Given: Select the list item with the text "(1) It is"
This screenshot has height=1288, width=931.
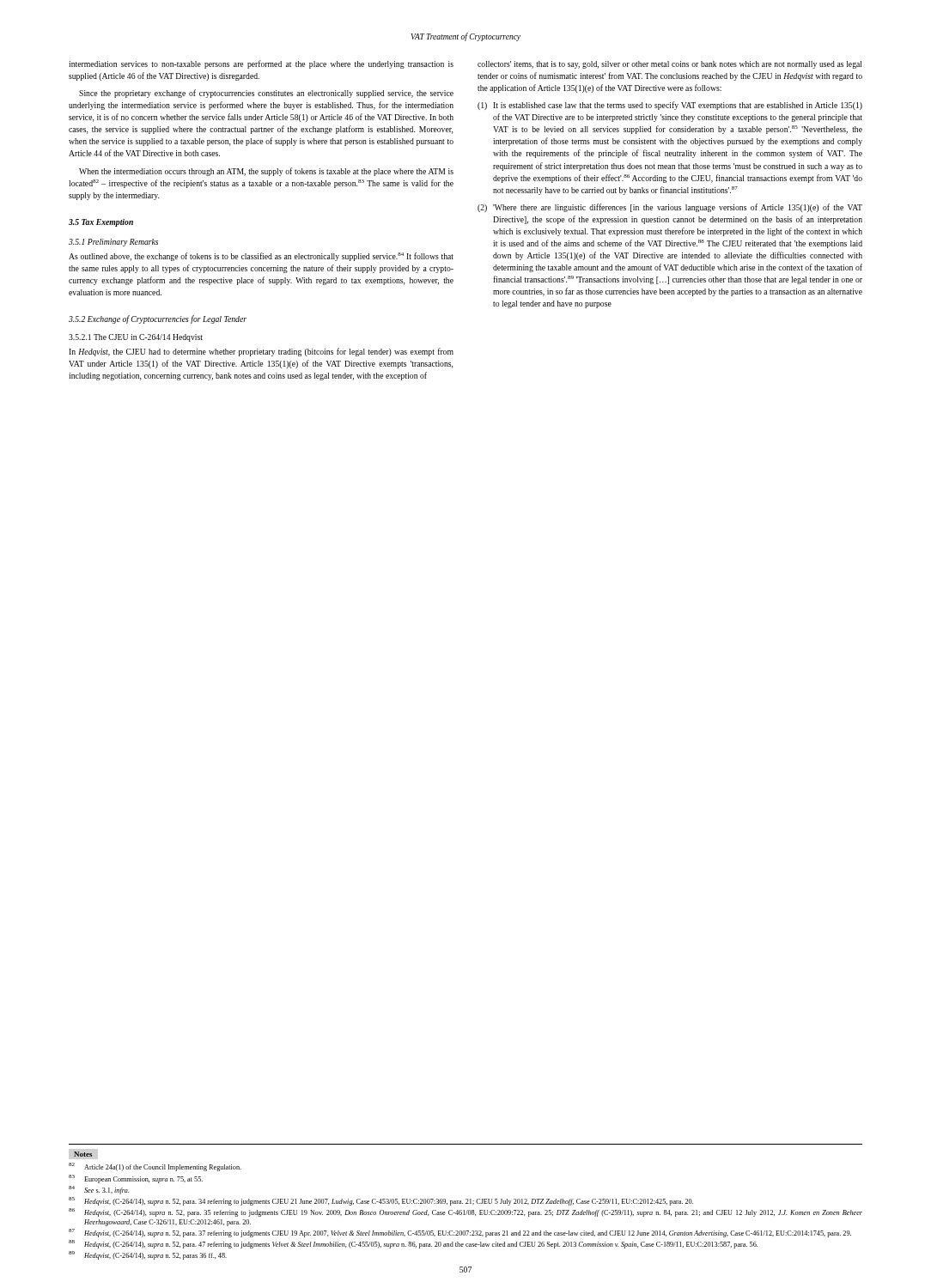Looking at the screenshot, I should [x=670, y=148].
